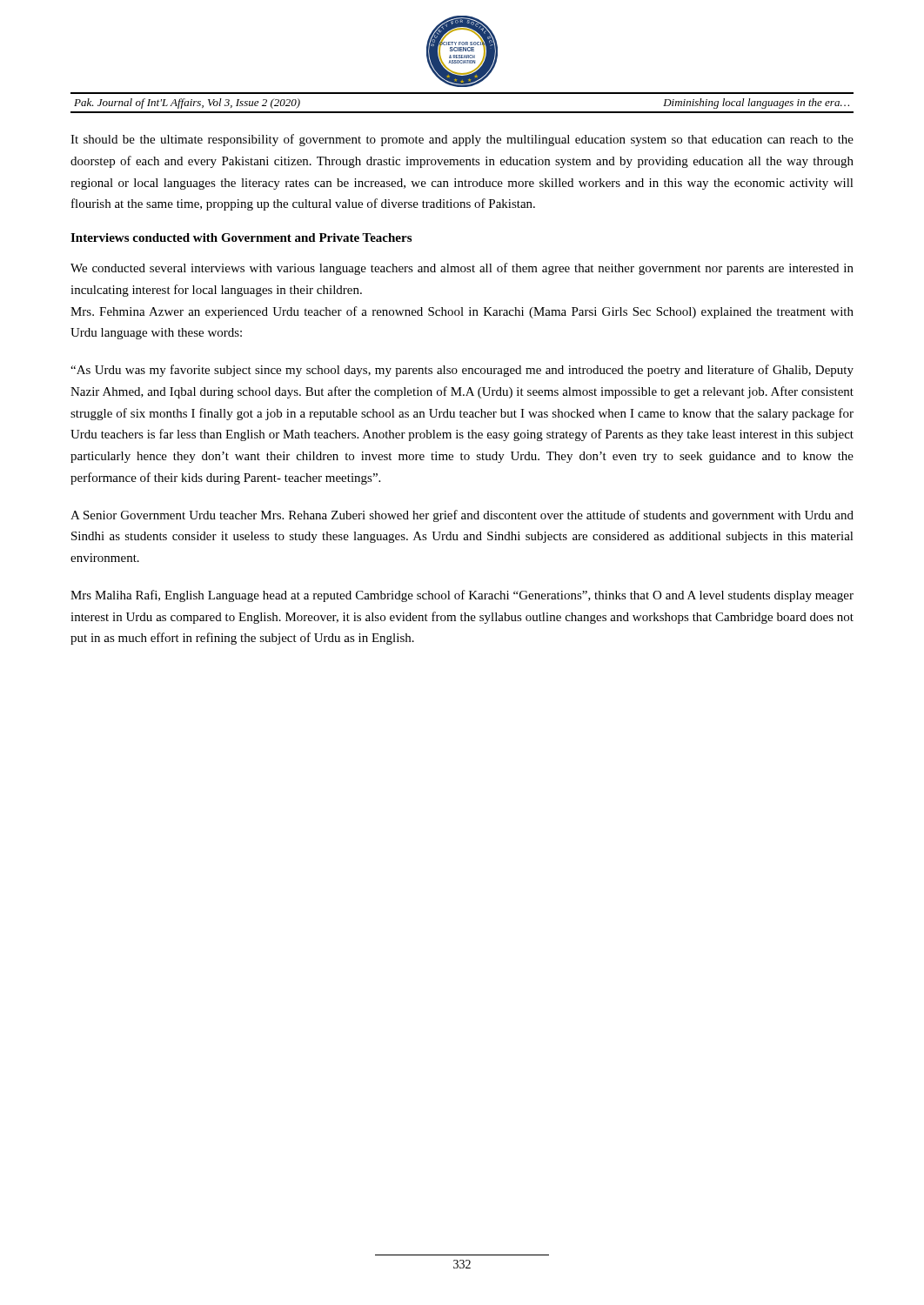The image size is (924, 1305).
Task: Find the logo
Action: tap(462, 51)
